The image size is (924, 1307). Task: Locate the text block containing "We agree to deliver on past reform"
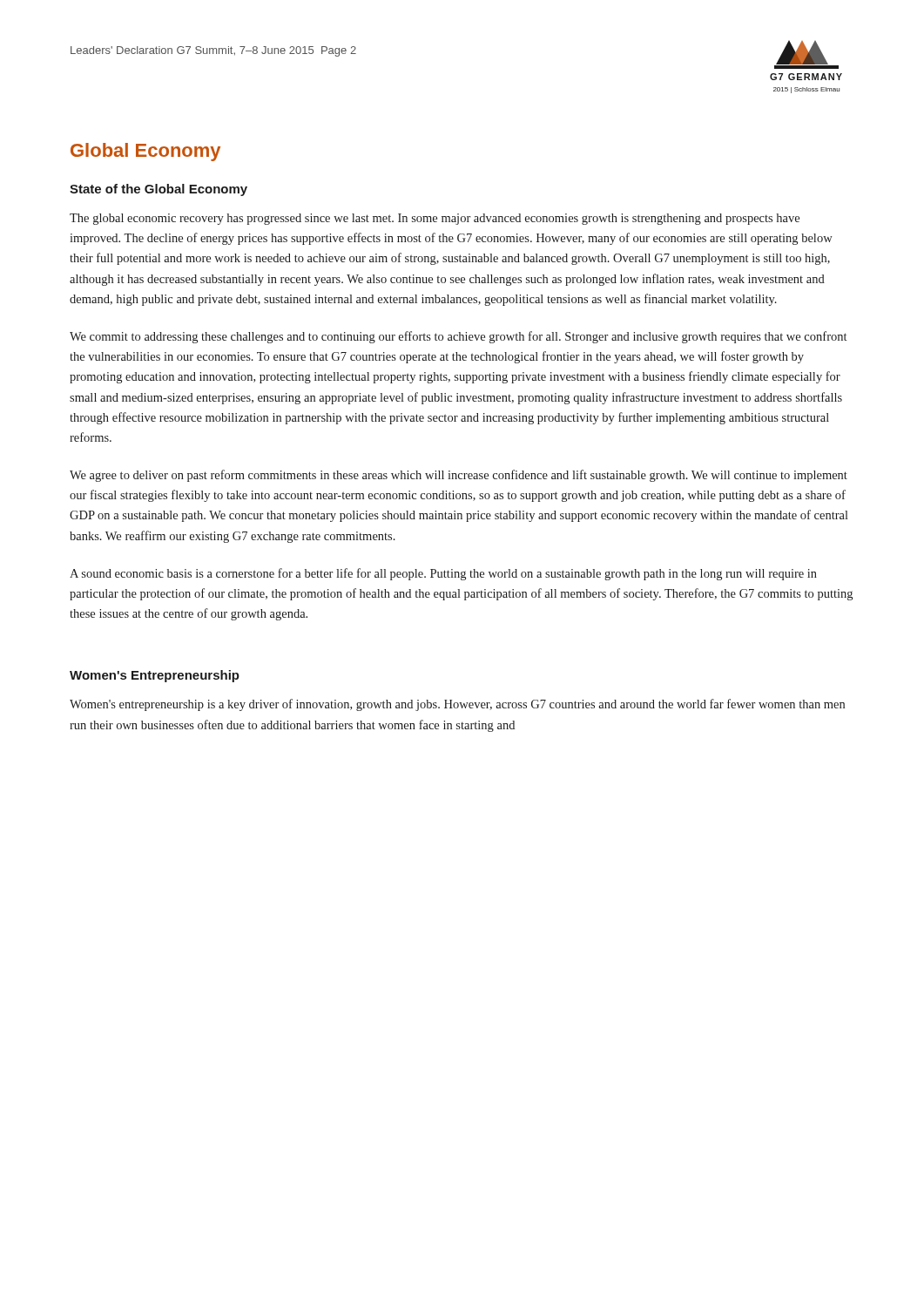tap(462, 506)
